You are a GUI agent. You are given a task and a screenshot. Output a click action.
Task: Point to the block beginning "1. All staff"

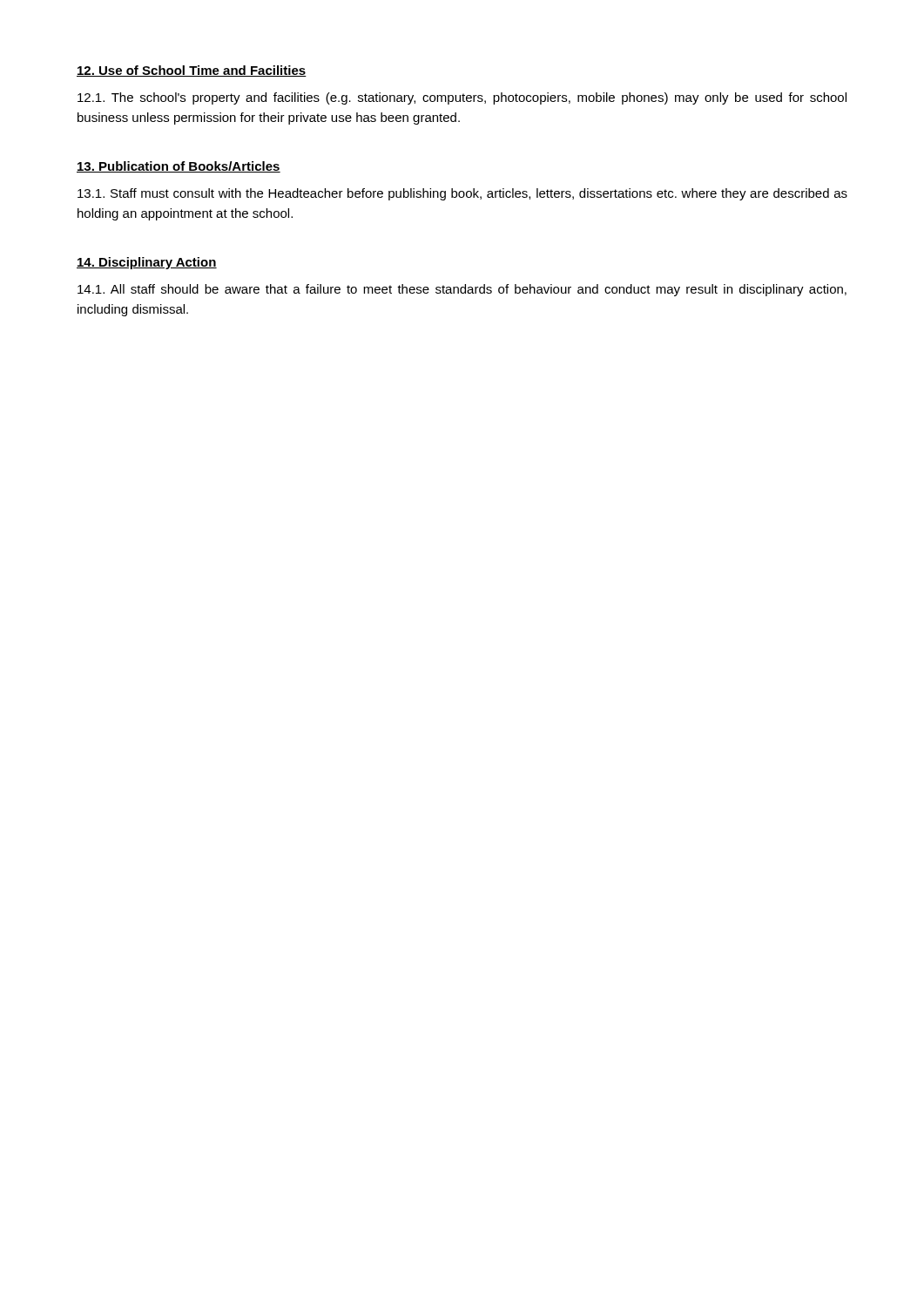point(462,299)
